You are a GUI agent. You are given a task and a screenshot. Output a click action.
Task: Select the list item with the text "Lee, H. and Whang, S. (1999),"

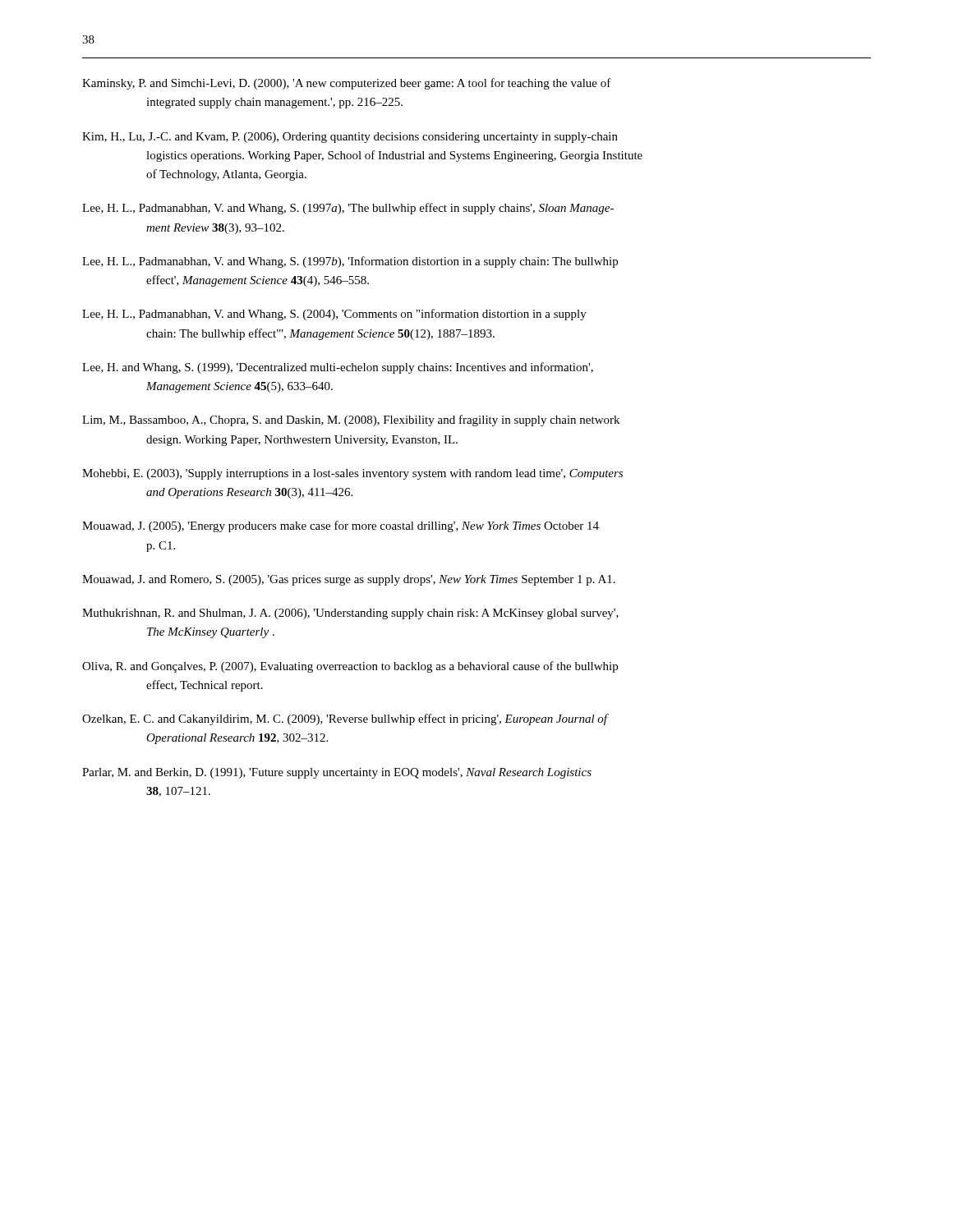click(x=338, y=376)
